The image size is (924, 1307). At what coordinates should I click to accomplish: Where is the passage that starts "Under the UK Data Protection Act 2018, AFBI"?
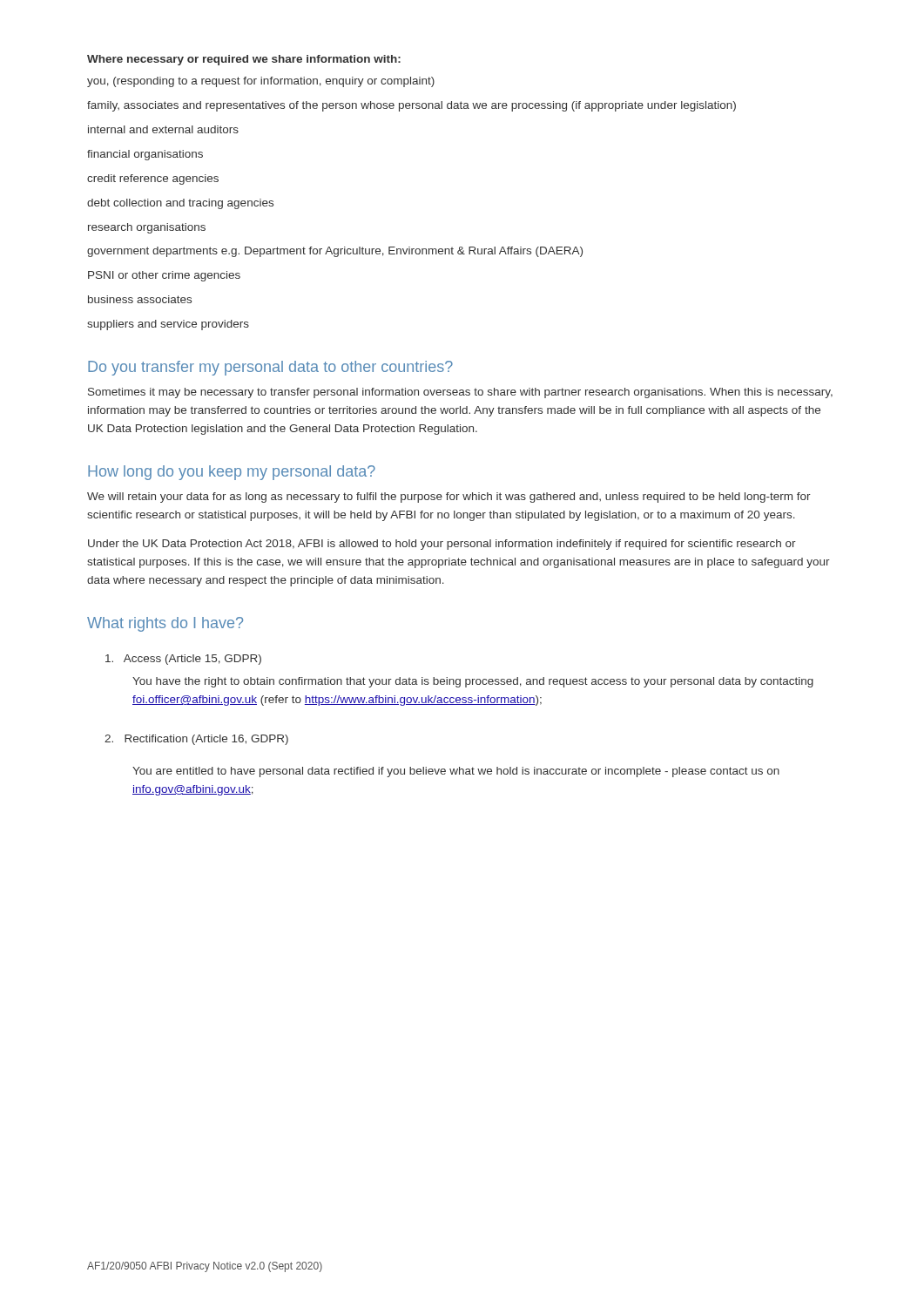point(458,561)
